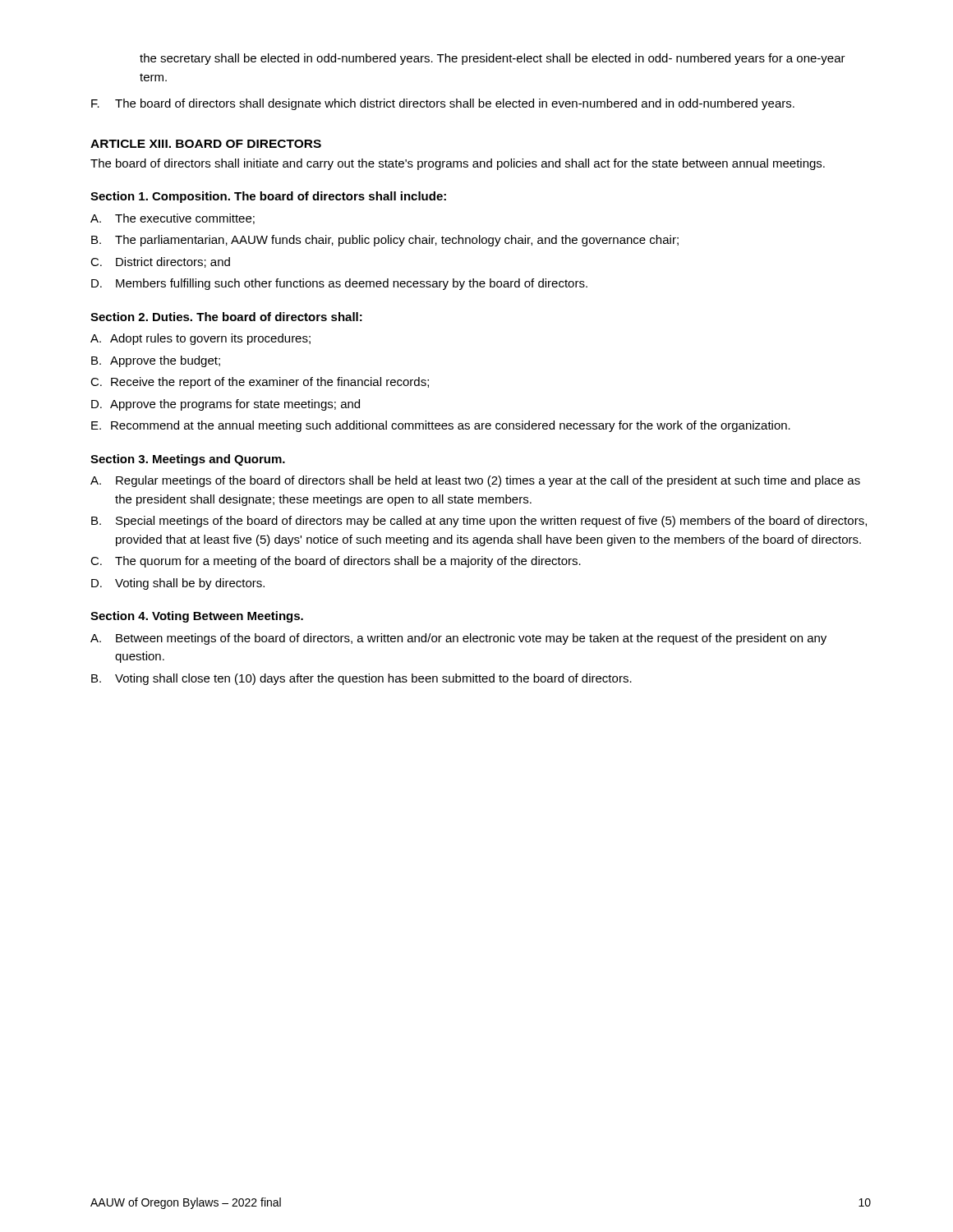Select the region starting "Section 4. Voting Between Meetings."

coord(197,616)
